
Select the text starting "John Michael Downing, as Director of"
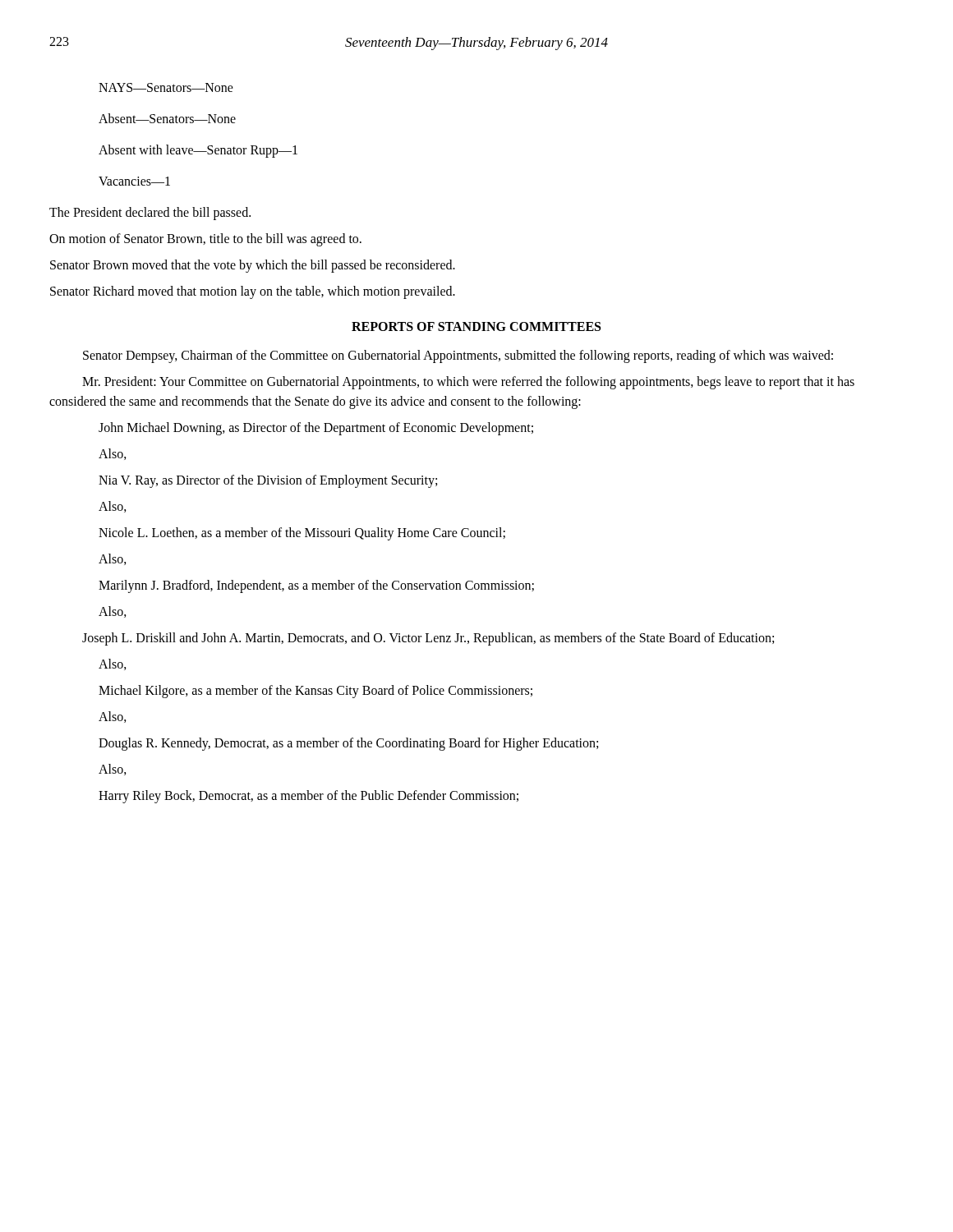click(x=316, y=428)
